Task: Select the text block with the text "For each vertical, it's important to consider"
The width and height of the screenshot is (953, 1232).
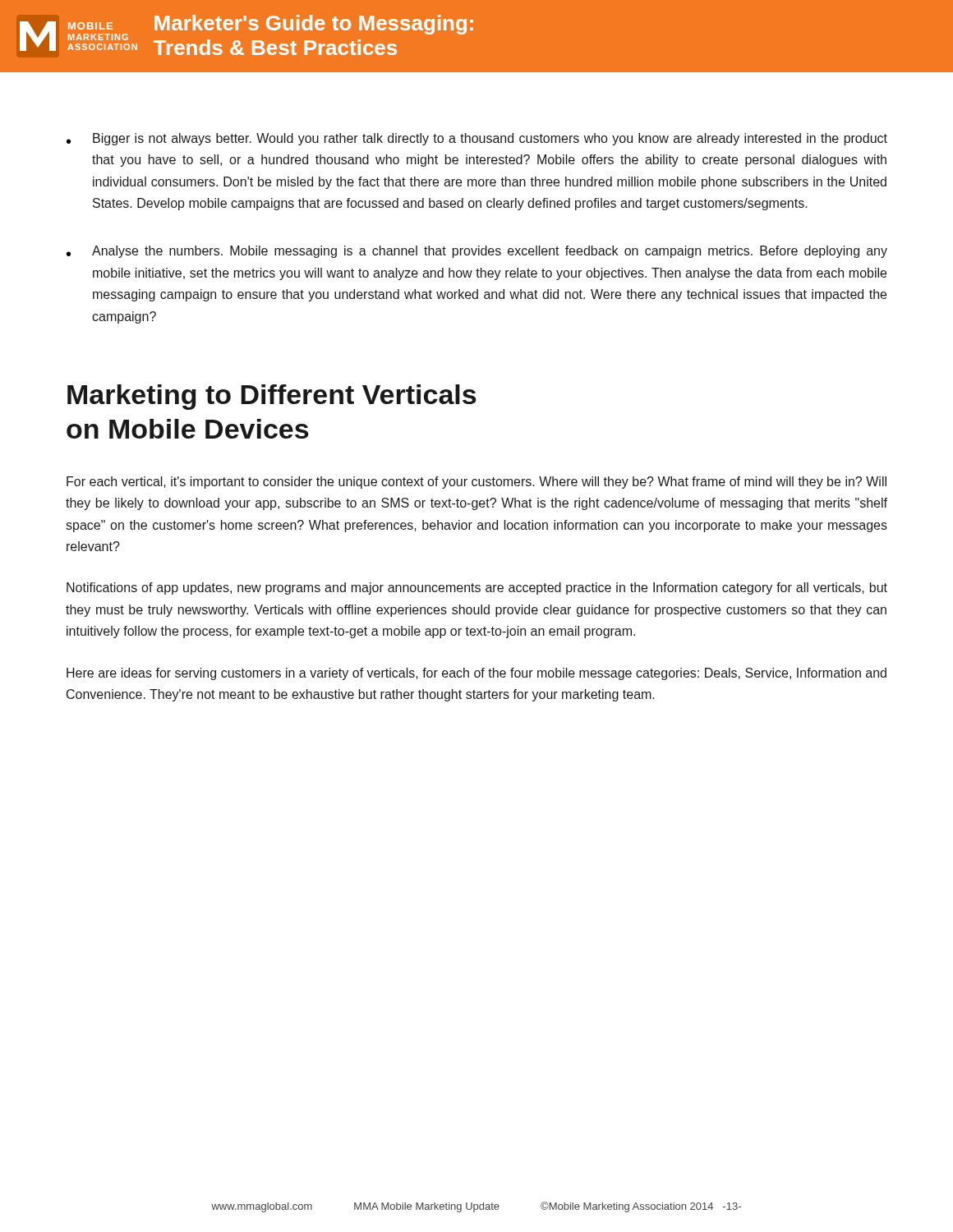Action: (476, 514)
